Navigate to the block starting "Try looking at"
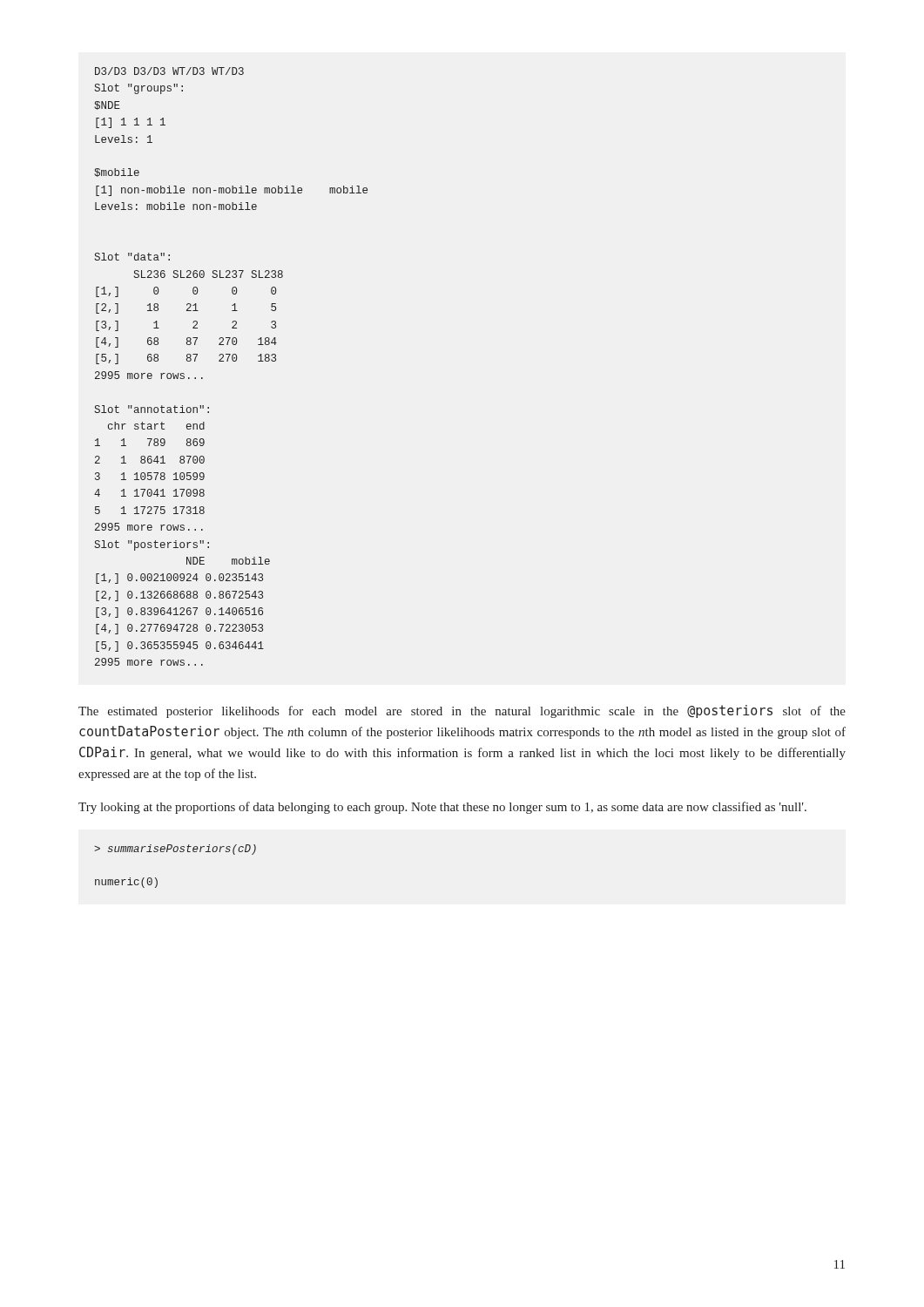 pos(443,806)
